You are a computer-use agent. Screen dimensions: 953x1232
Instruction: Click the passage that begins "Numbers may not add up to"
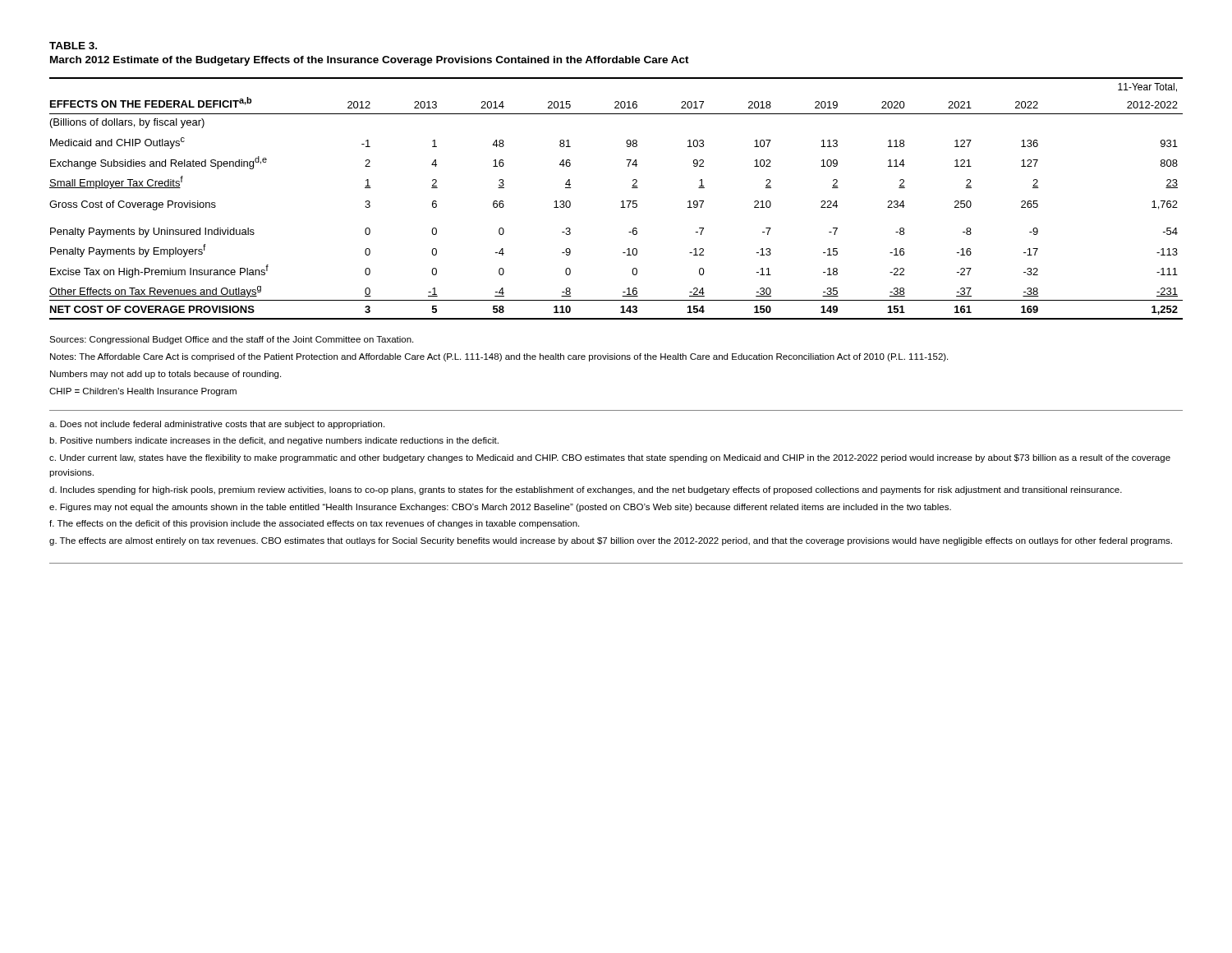click(165, 375)
